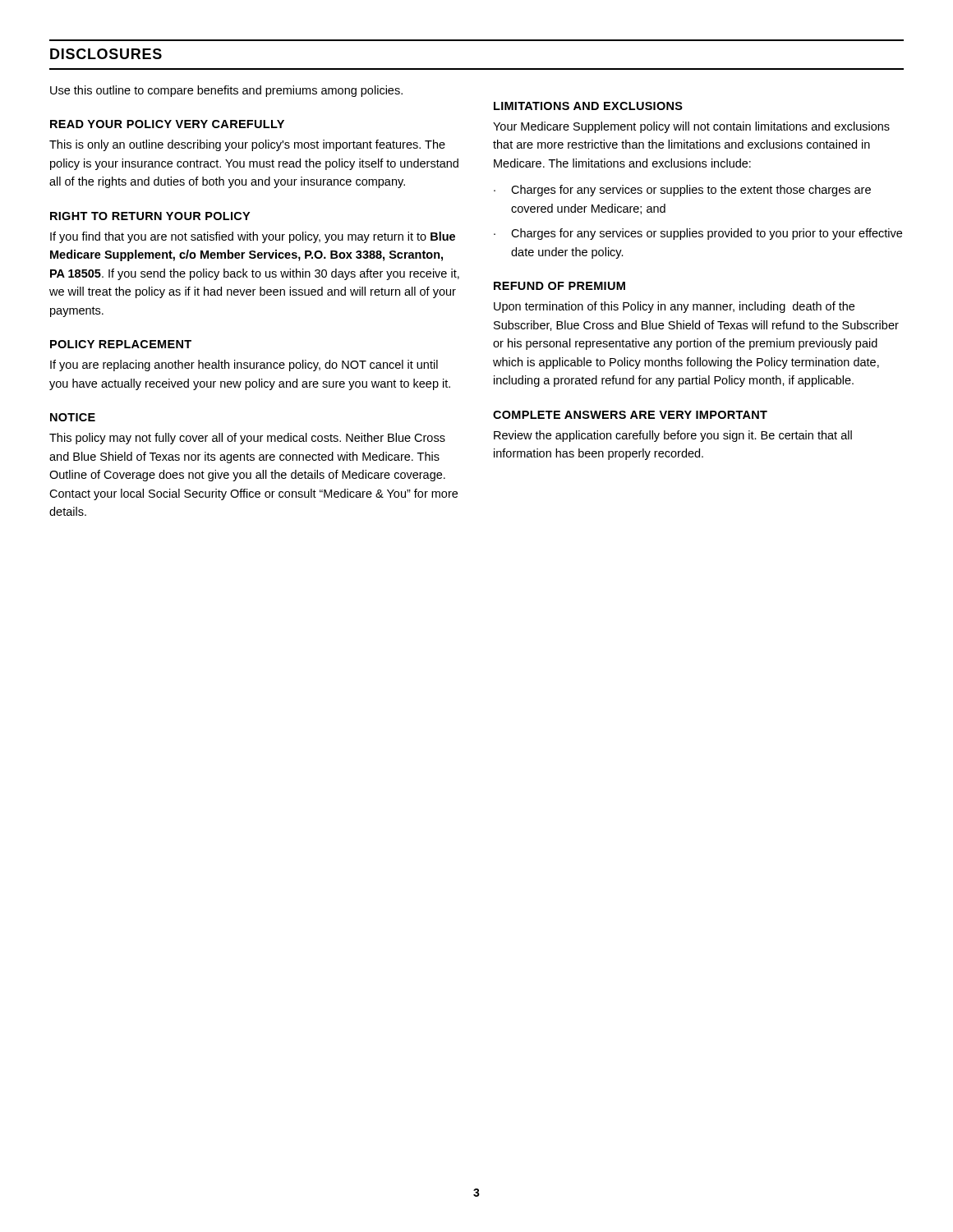Locate the region starting "LIMITATIONS AND EXCLUSIONS"

click(x=588, y=106)
